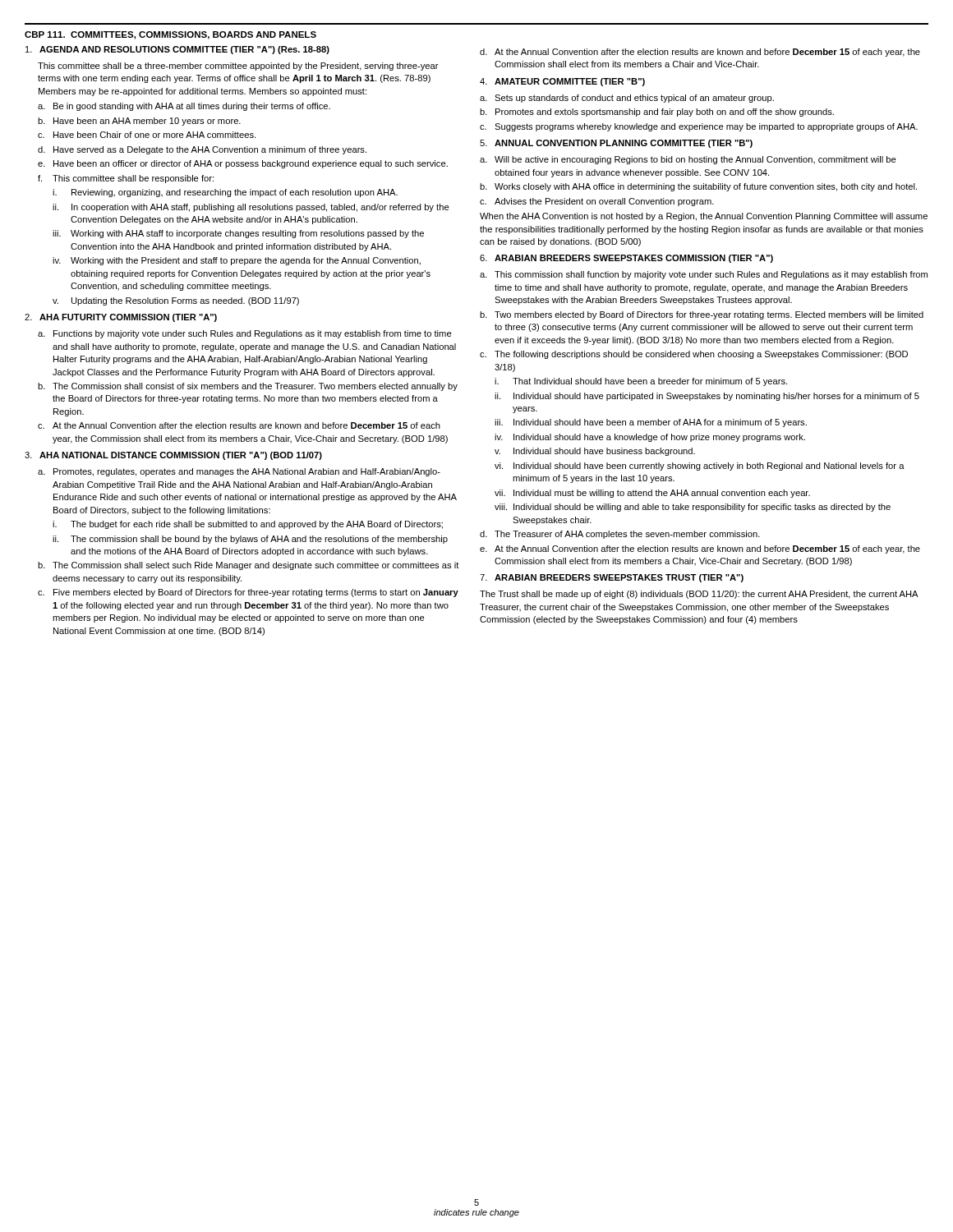Locate the list item that reads "a. Will be active in"
The width and height of the screenshot is (953, 1232).
tap(704, 166)
